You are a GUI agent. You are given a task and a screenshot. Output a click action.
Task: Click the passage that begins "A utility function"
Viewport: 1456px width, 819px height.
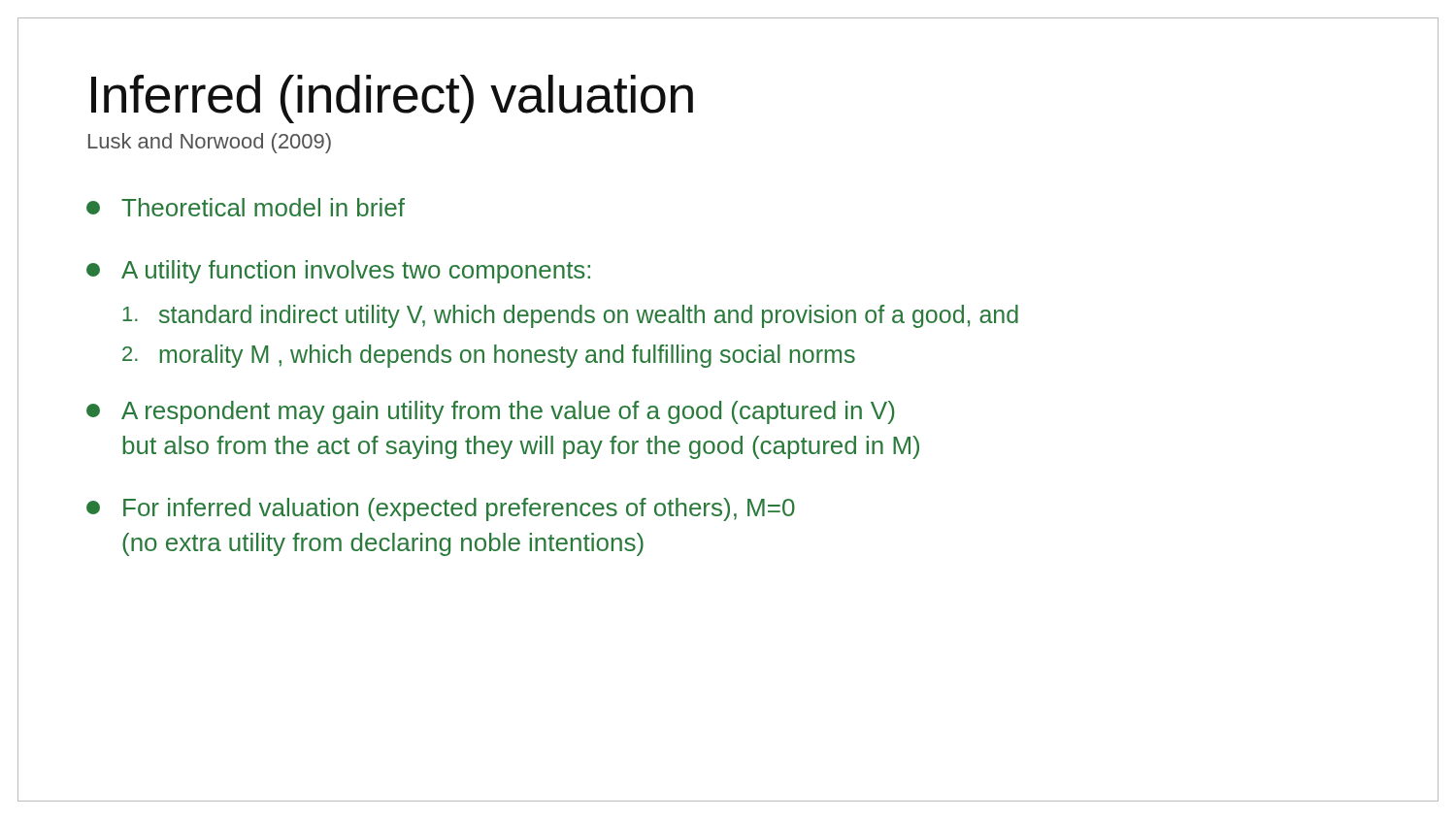[x=553, y=315]
